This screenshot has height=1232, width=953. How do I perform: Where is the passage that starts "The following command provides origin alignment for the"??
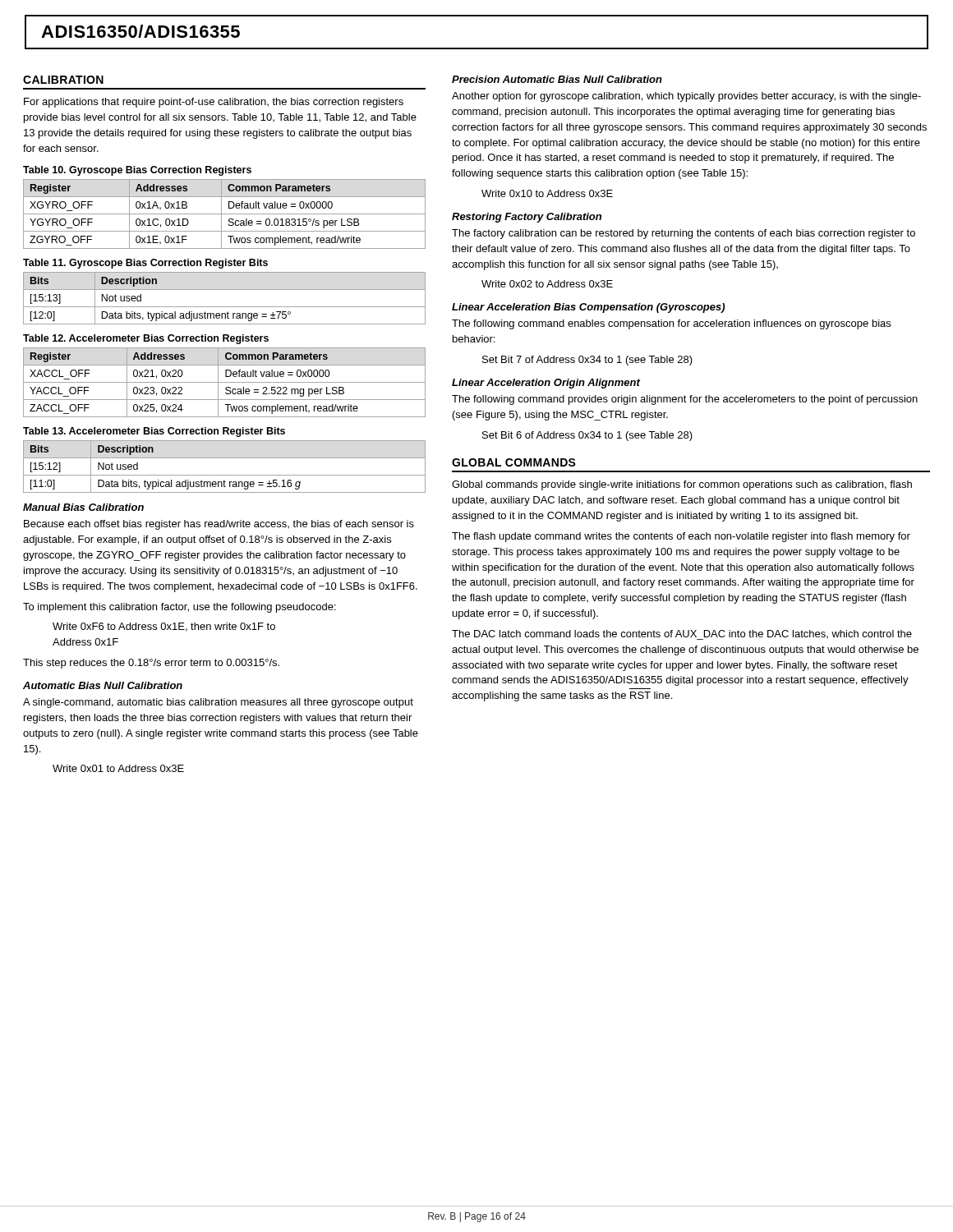click(691, 407)
